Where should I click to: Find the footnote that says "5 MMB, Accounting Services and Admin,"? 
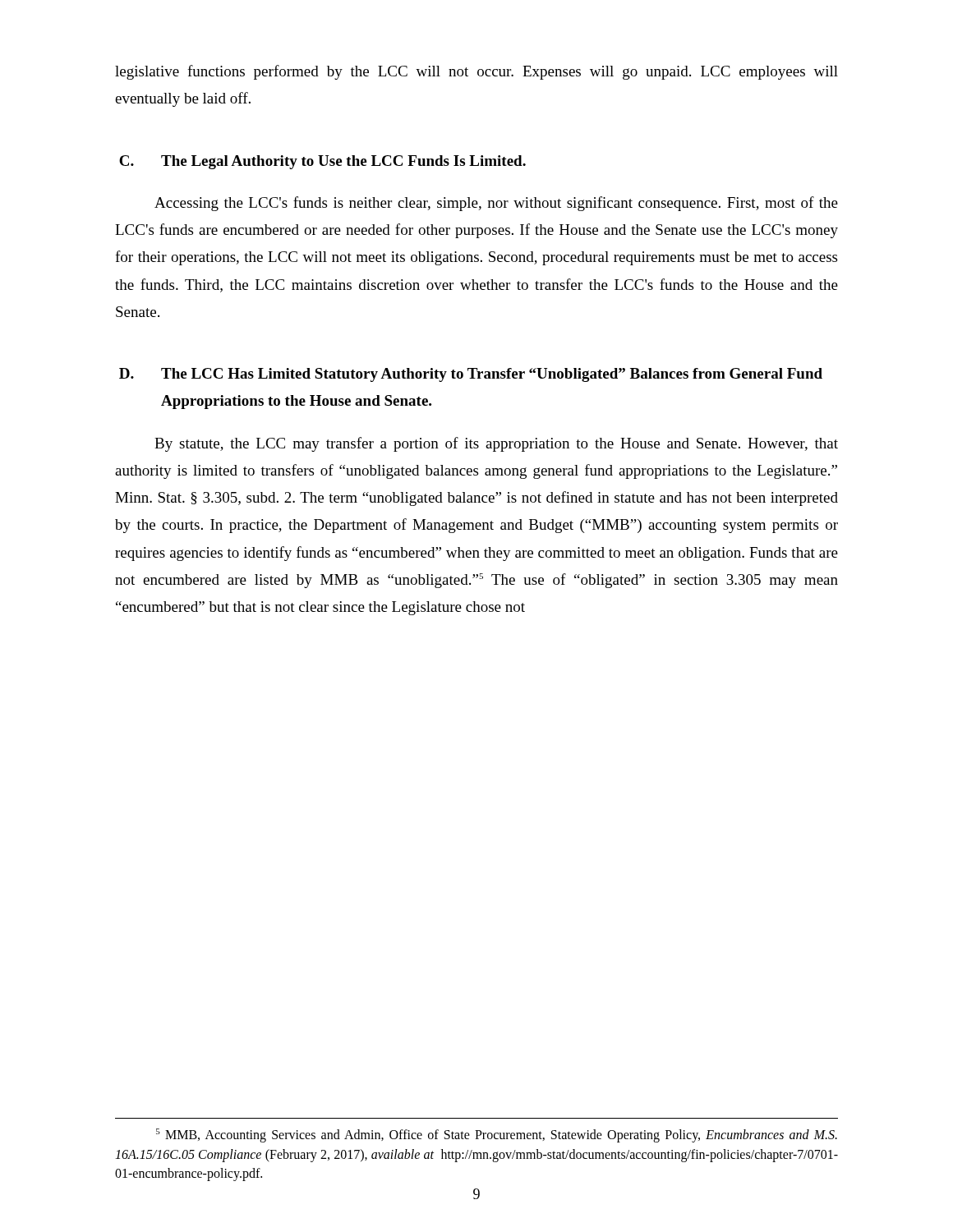click(476, 1153)
